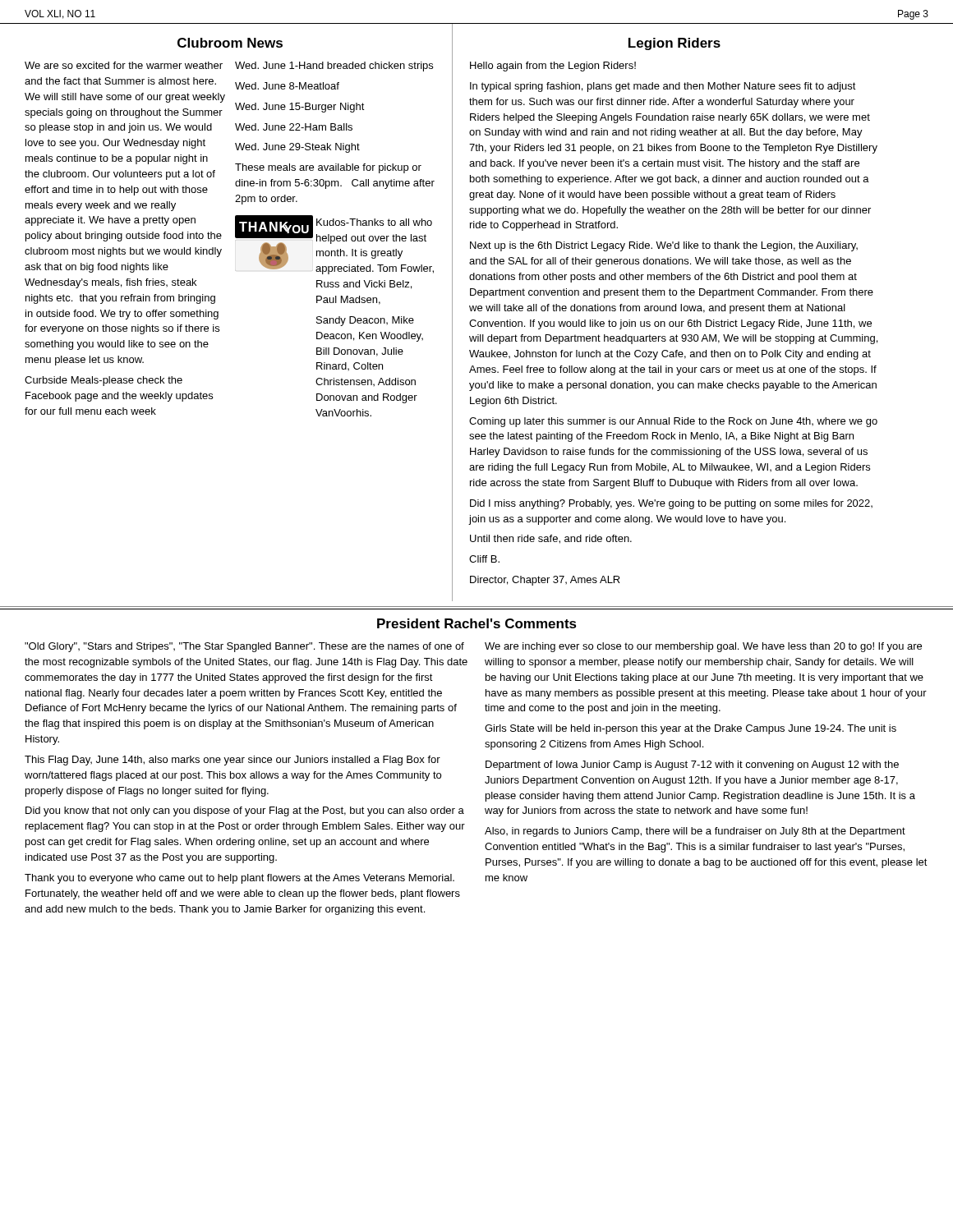Find "Legion Riders" on this page
The width and height of the screenshot is (953, 1232).
[674, 43]
